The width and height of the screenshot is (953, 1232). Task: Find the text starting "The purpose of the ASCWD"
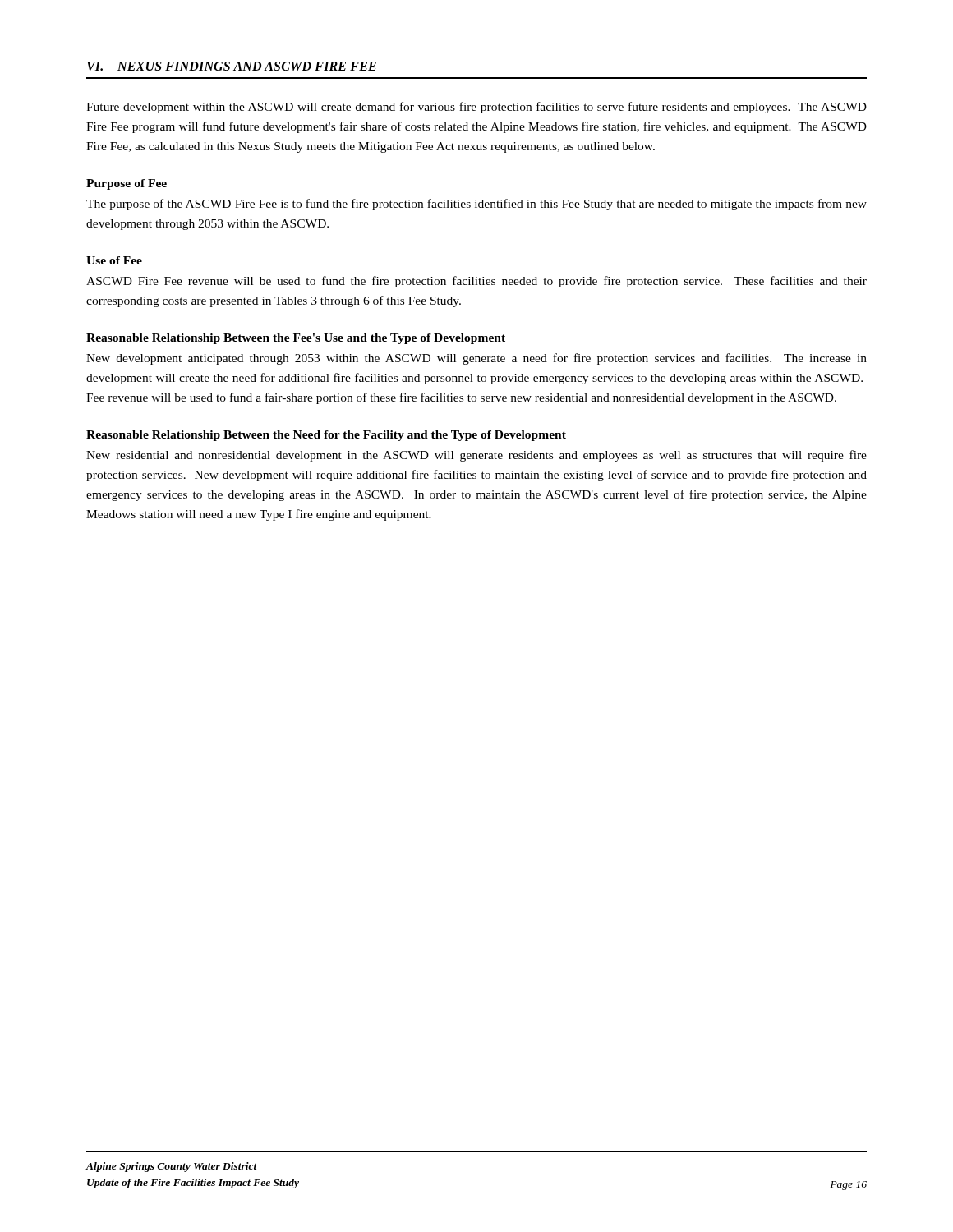(x=476, y=214)
